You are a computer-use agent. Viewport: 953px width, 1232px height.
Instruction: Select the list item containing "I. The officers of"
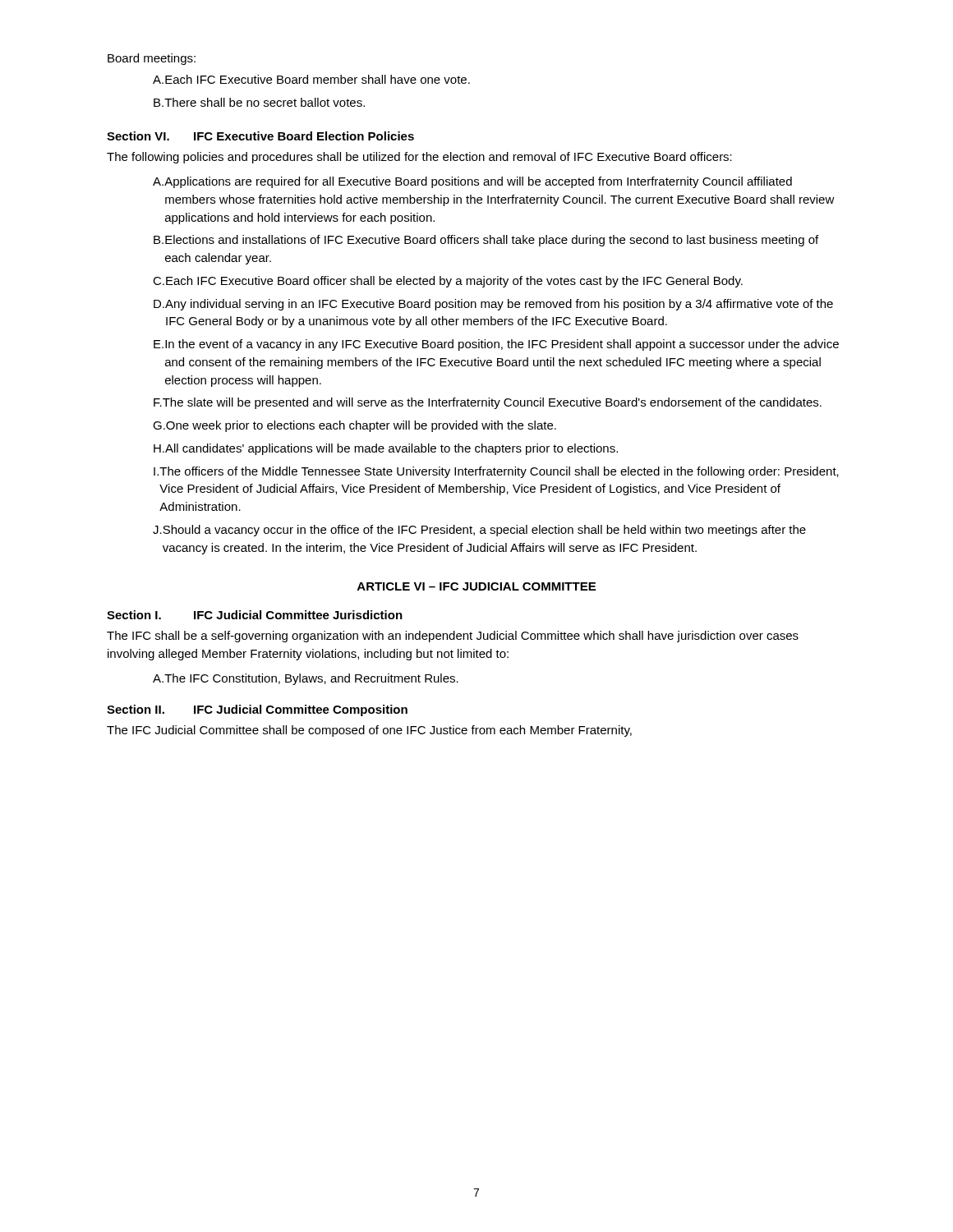pos(476,489)
